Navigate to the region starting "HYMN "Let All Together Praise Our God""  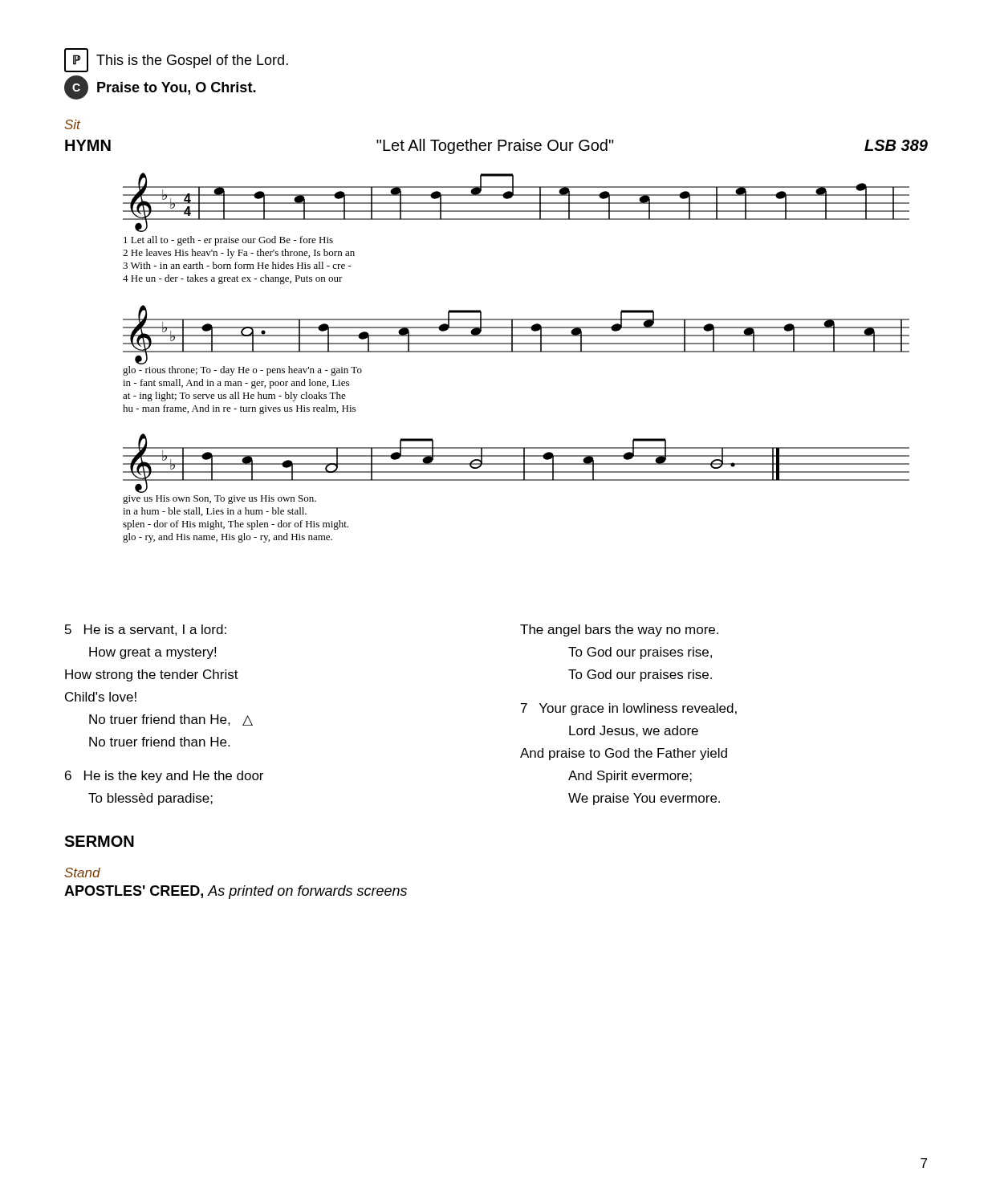pos(496,146)
